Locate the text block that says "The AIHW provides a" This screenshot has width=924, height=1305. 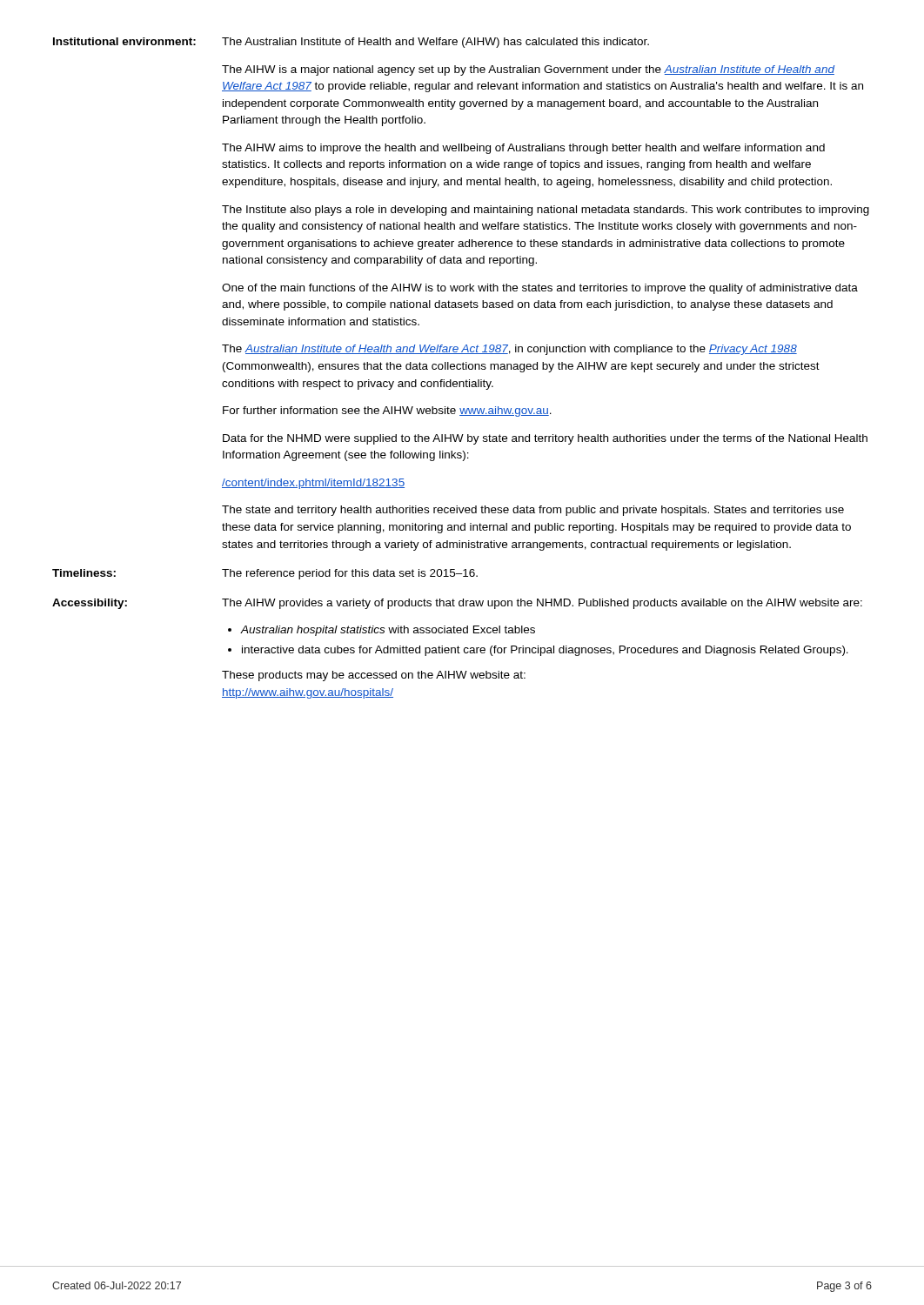point(542,602)
